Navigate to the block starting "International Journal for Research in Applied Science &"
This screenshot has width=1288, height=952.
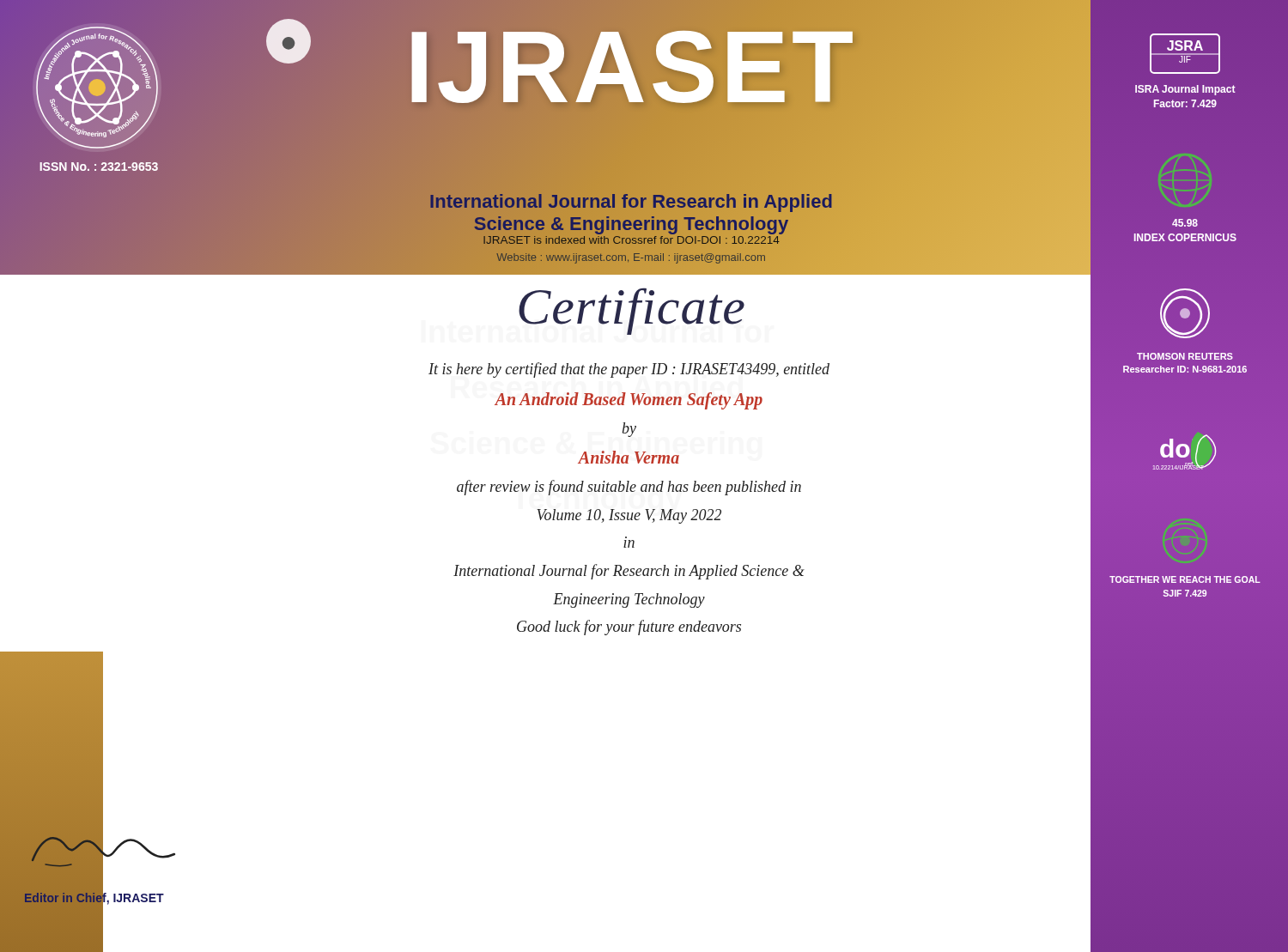631,212
